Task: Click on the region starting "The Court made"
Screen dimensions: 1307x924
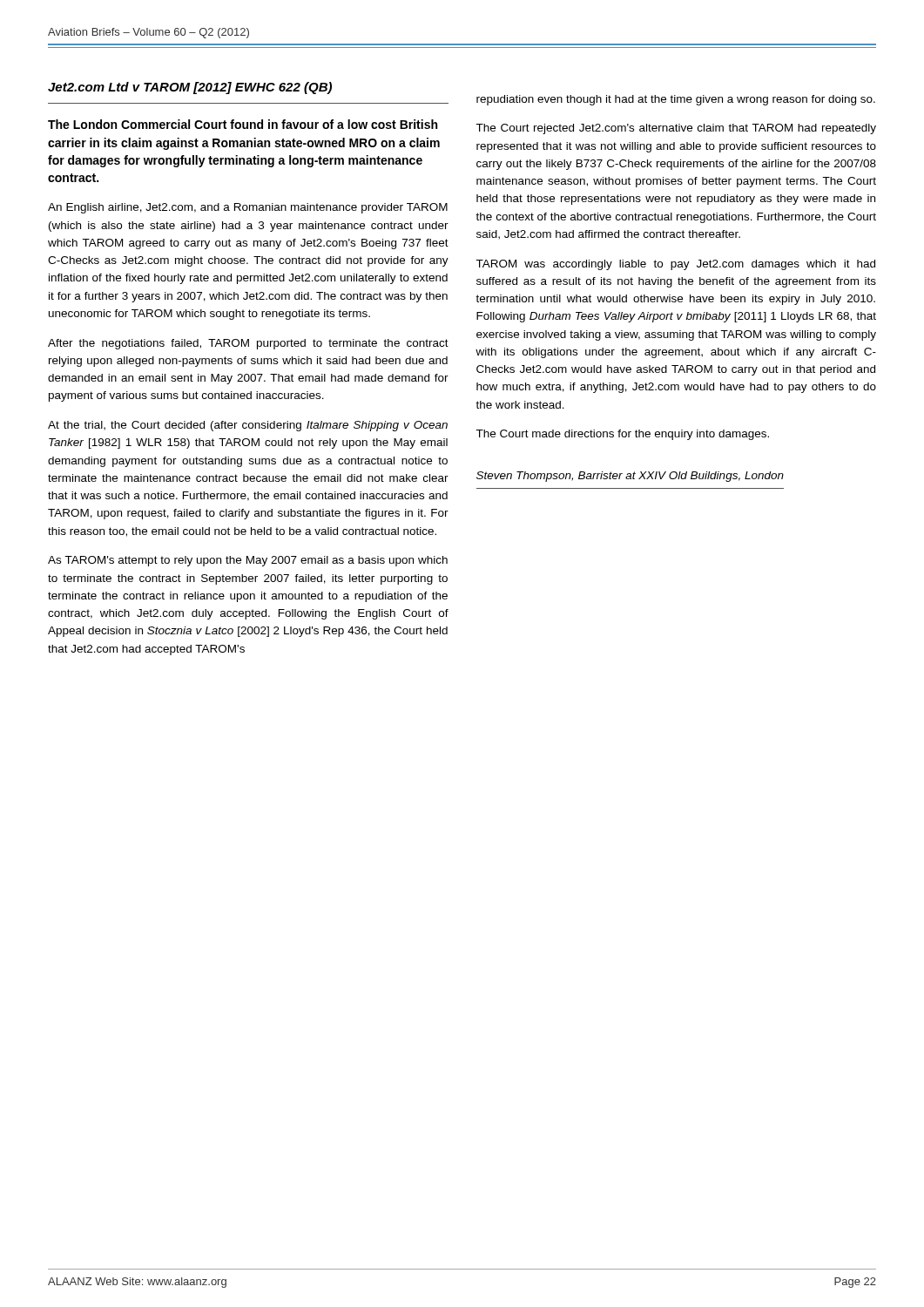Action: (676, 434)
